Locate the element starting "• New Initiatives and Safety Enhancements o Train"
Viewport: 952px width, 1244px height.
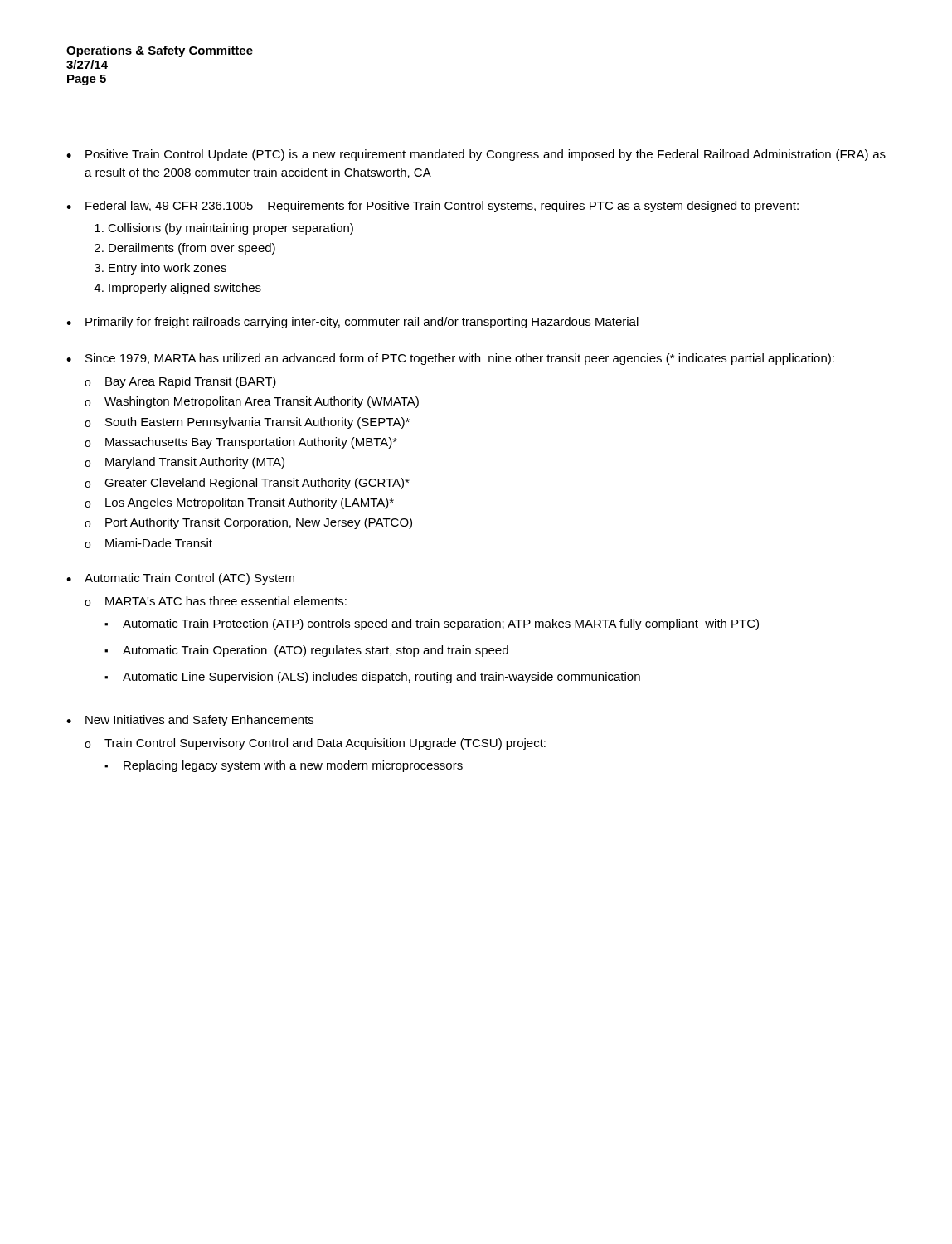tap(476, 748)
